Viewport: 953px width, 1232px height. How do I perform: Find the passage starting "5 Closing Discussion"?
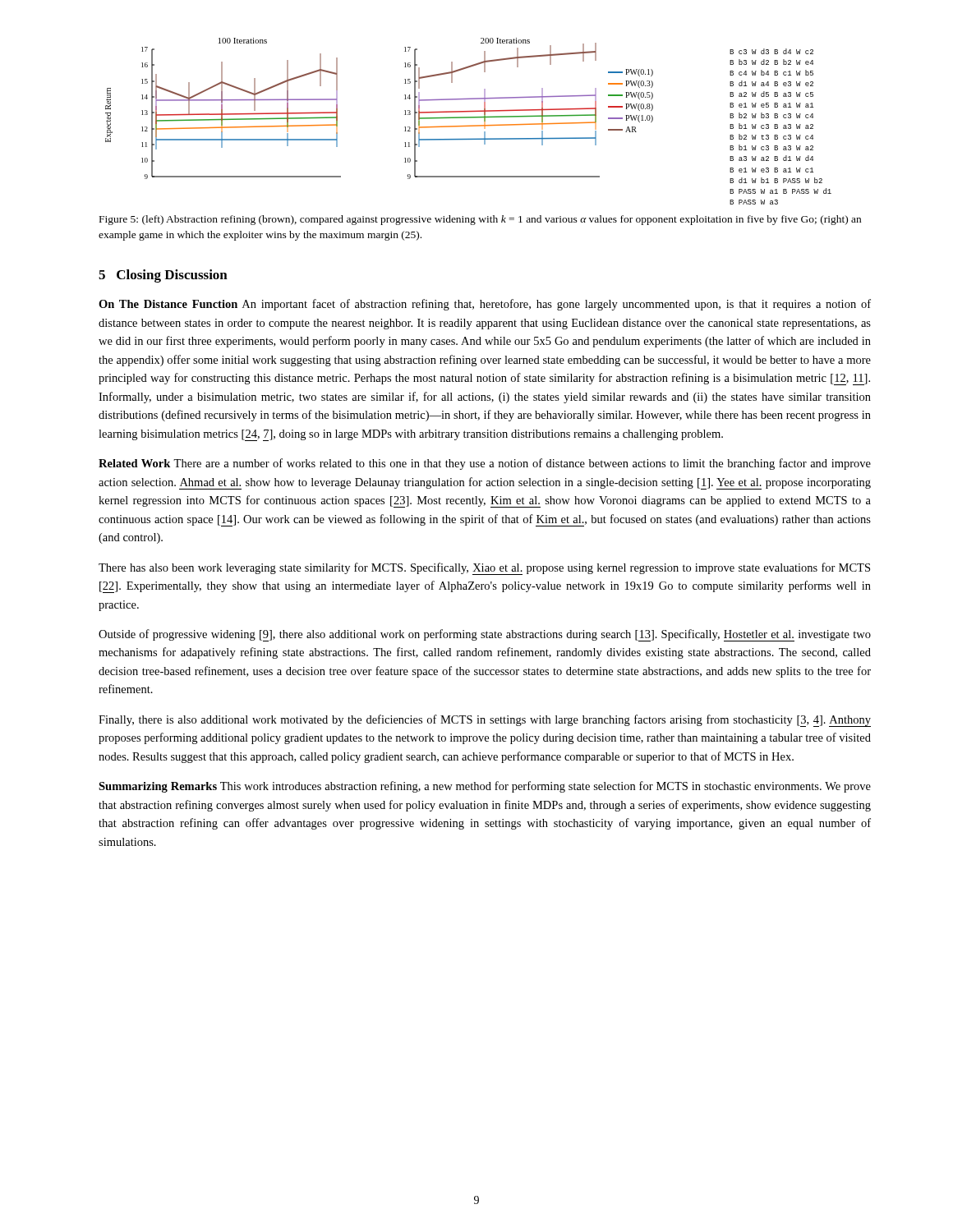point(163,275)
